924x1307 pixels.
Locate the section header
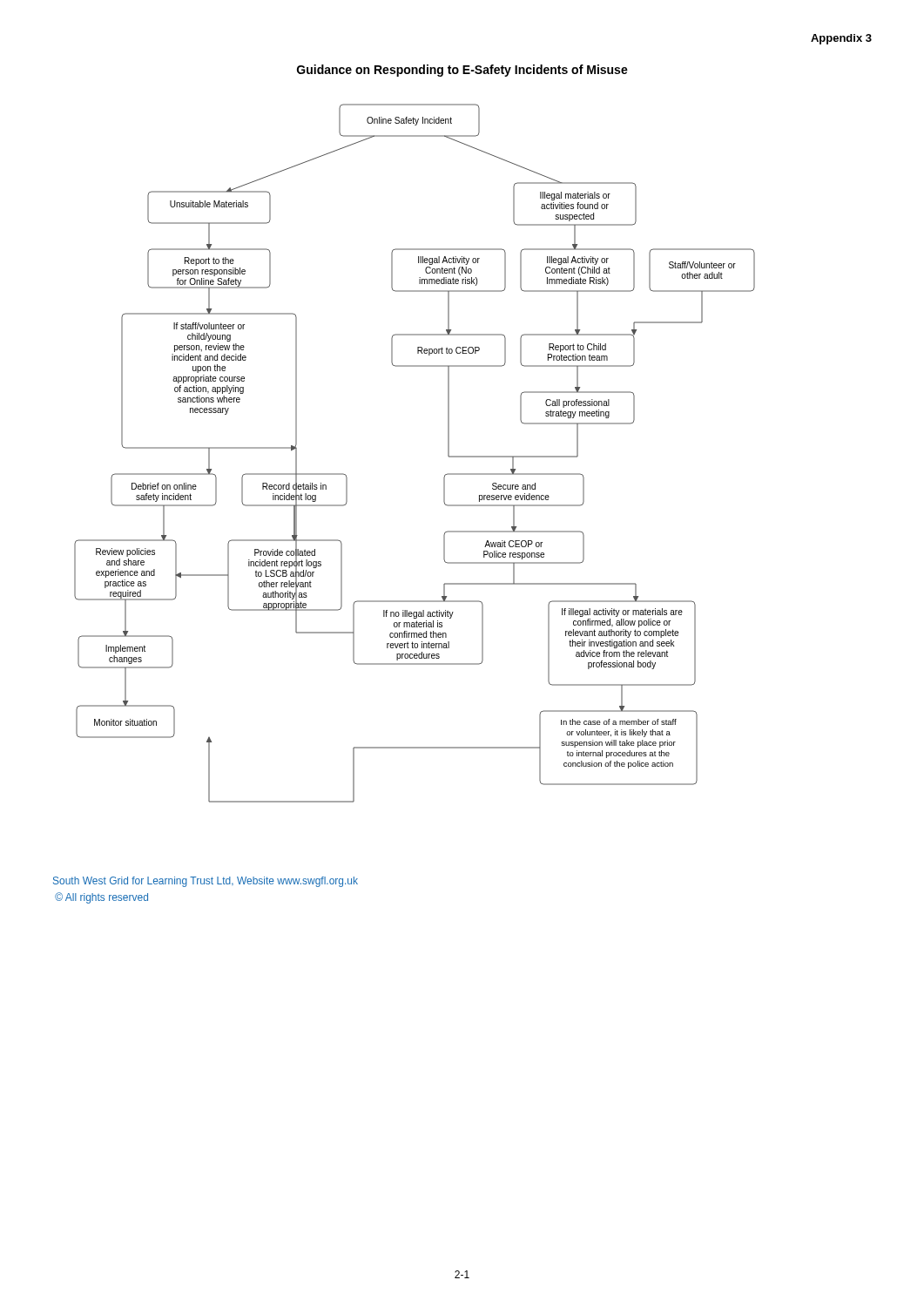click(462, 70)
